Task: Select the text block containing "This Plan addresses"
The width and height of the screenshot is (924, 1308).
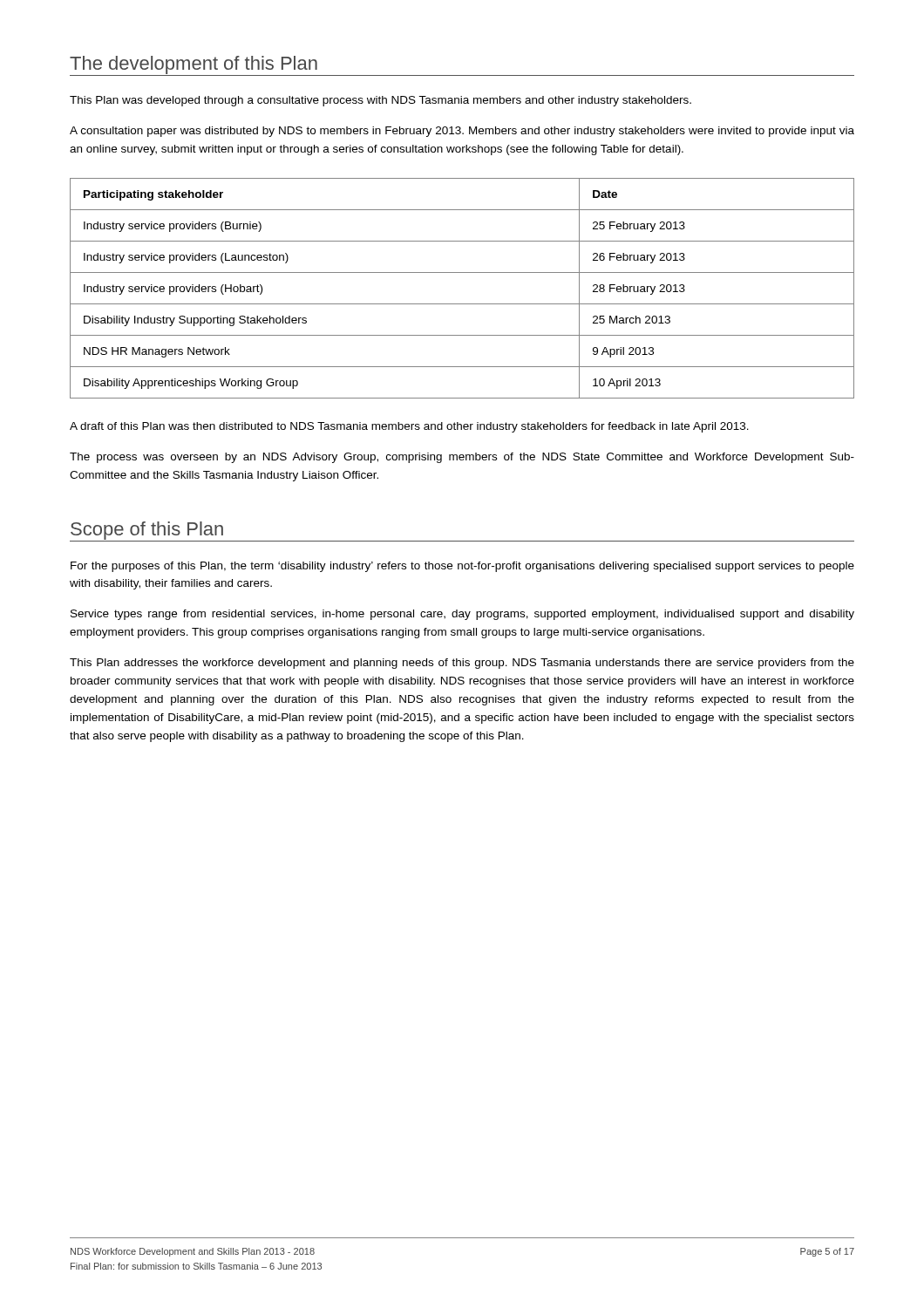Action: [x=462, y=699]
